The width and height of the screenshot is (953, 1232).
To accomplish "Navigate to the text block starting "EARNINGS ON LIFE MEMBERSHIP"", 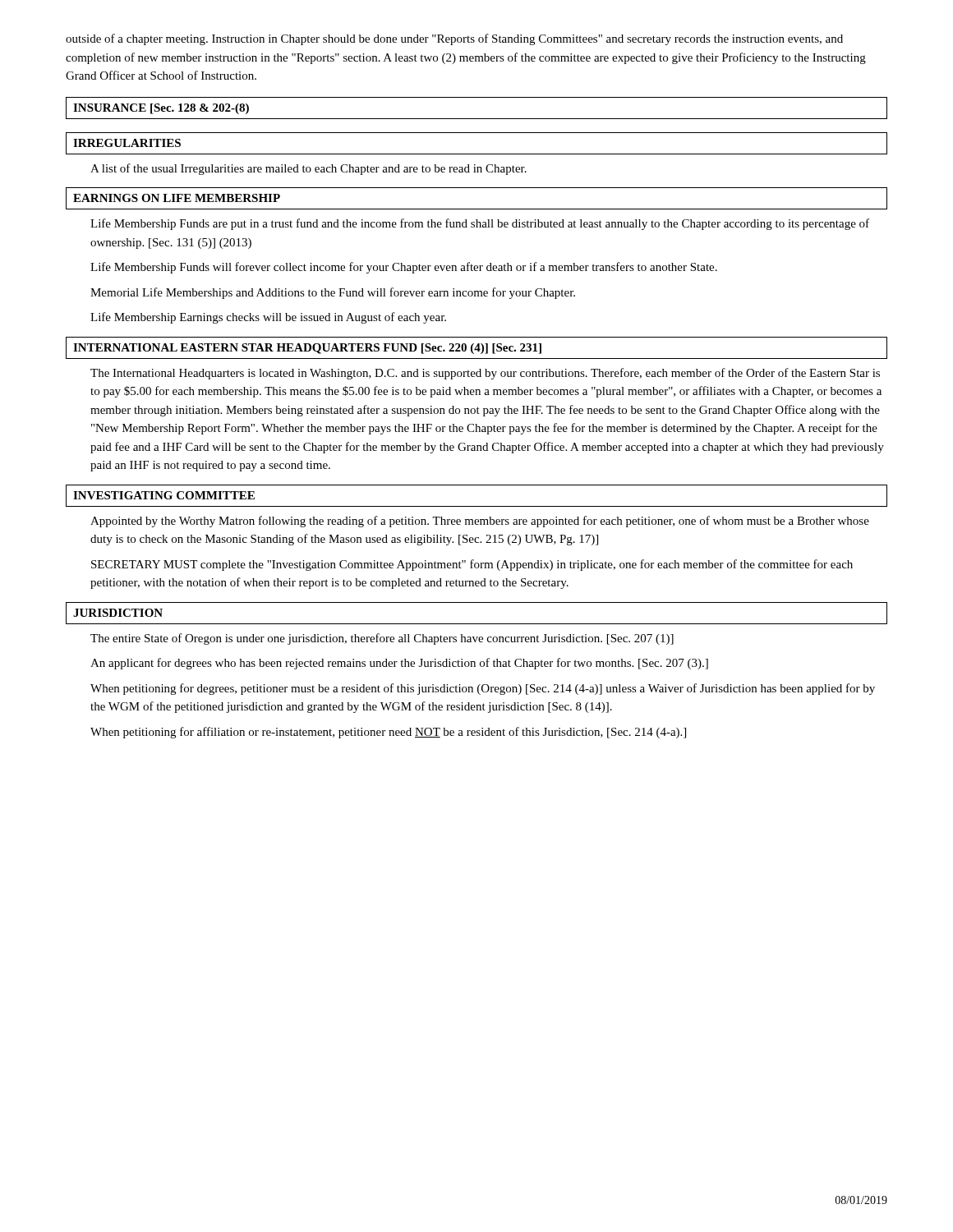I will (x=177, y=198).
